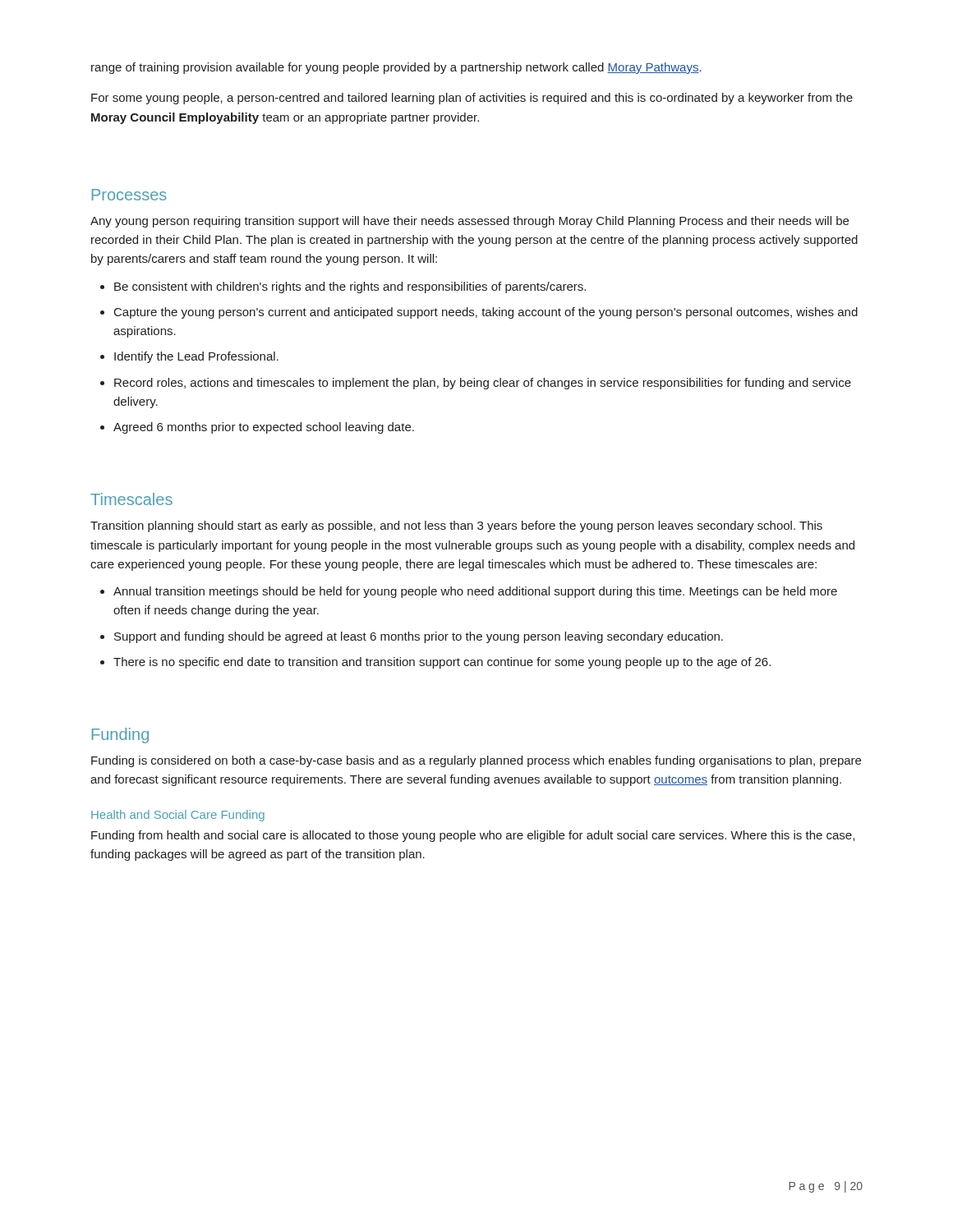
Task: Click on the region starting "Agreed 6 months prior to expected"
Action: point(264,427)
